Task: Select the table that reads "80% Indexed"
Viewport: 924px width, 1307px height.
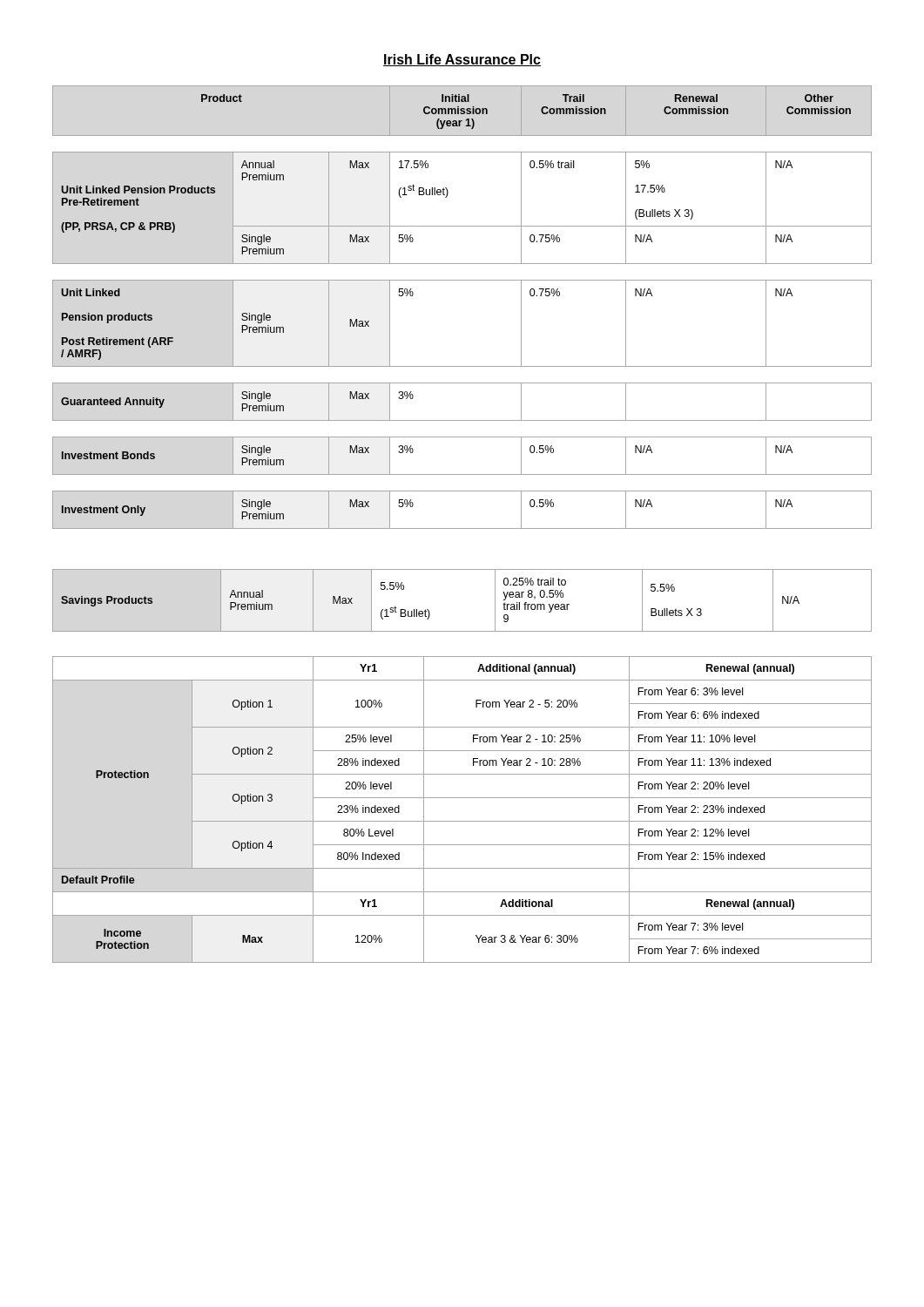Action: click(x=462, y=809)
